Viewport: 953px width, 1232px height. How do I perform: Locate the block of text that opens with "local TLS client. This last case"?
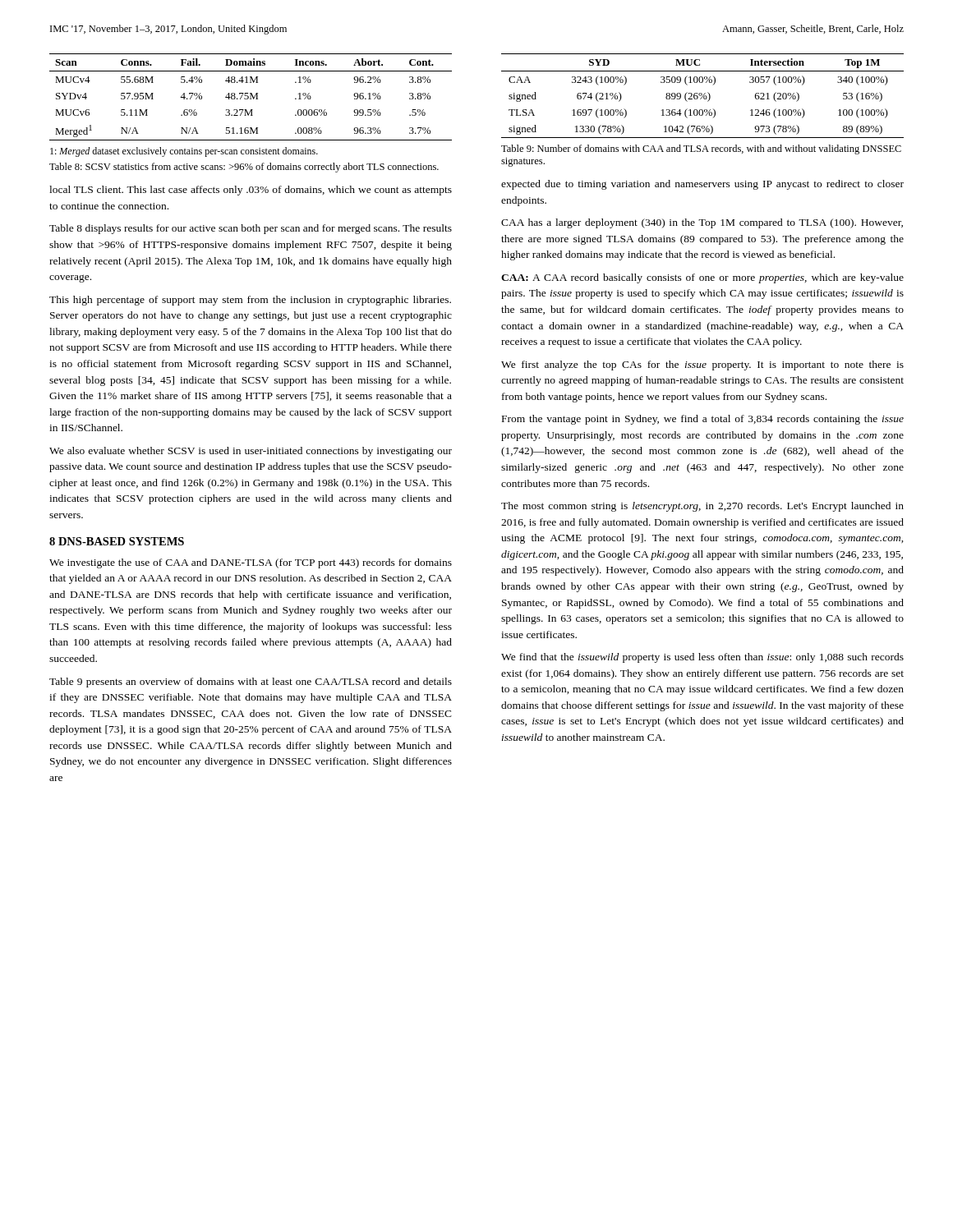pos(251,198)
